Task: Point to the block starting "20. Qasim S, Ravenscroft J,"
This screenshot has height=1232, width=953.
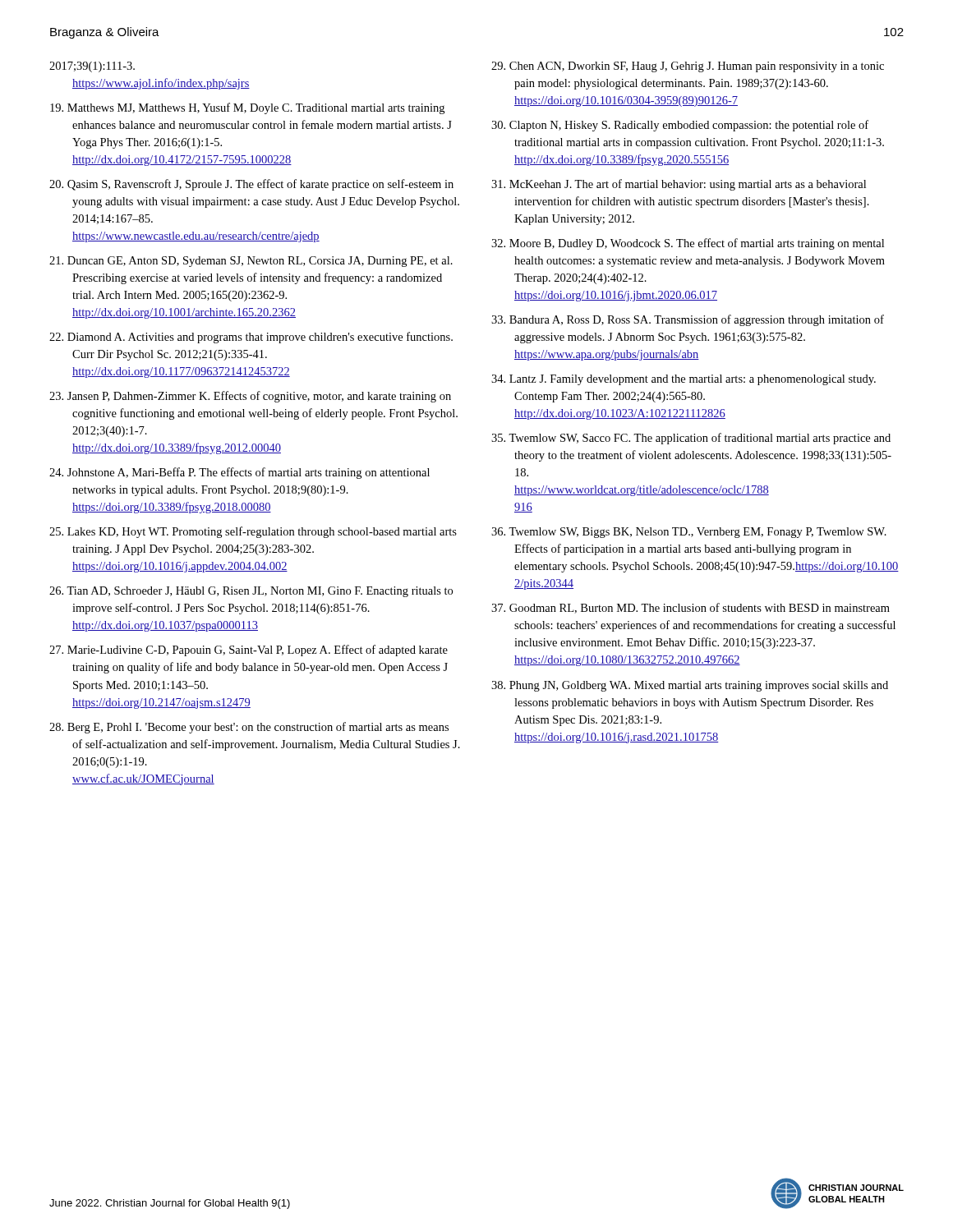Action: [255, 210]
